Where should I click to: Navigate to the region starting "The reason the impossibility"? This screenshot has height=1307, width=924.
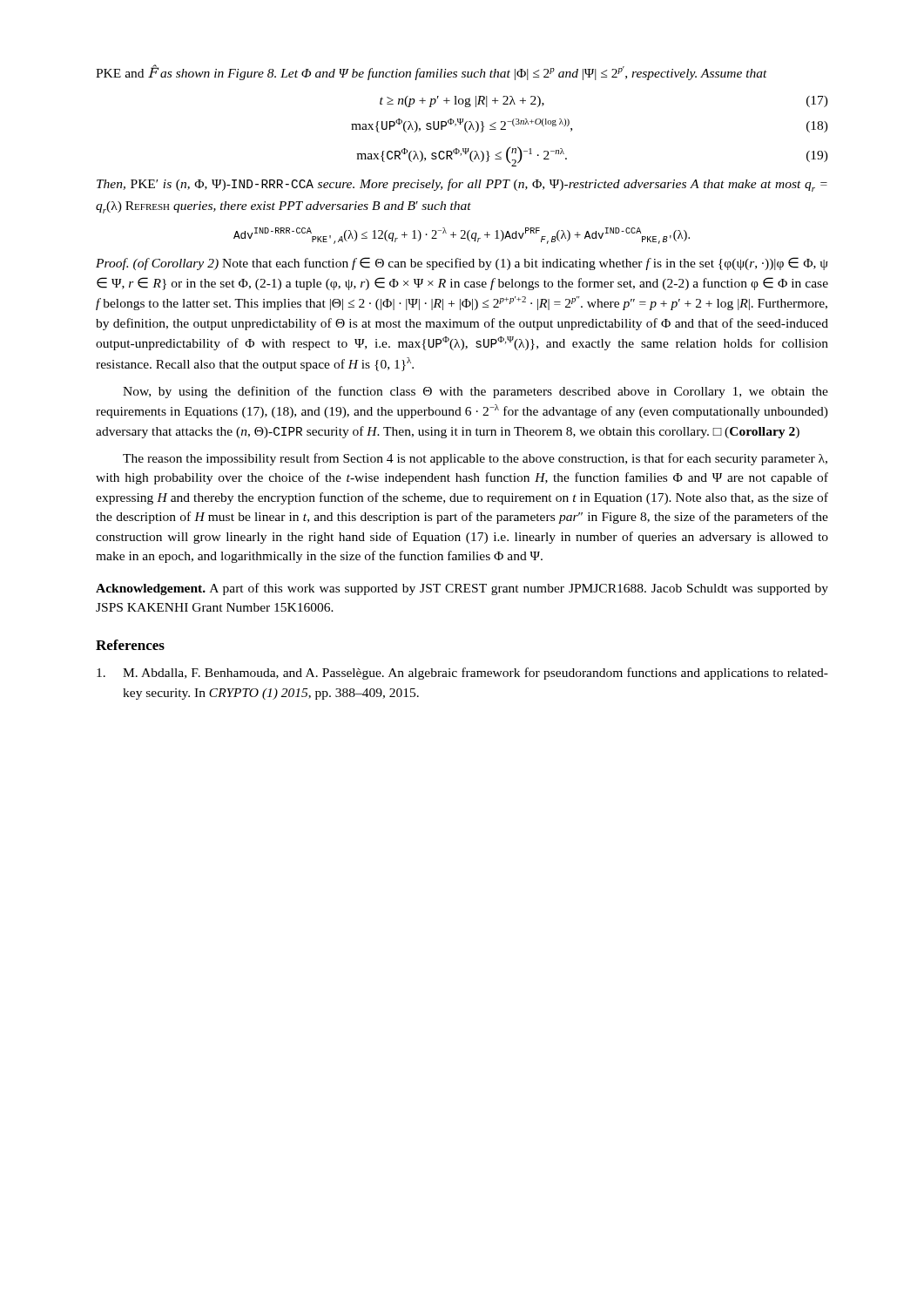click(x=462, y=507)
